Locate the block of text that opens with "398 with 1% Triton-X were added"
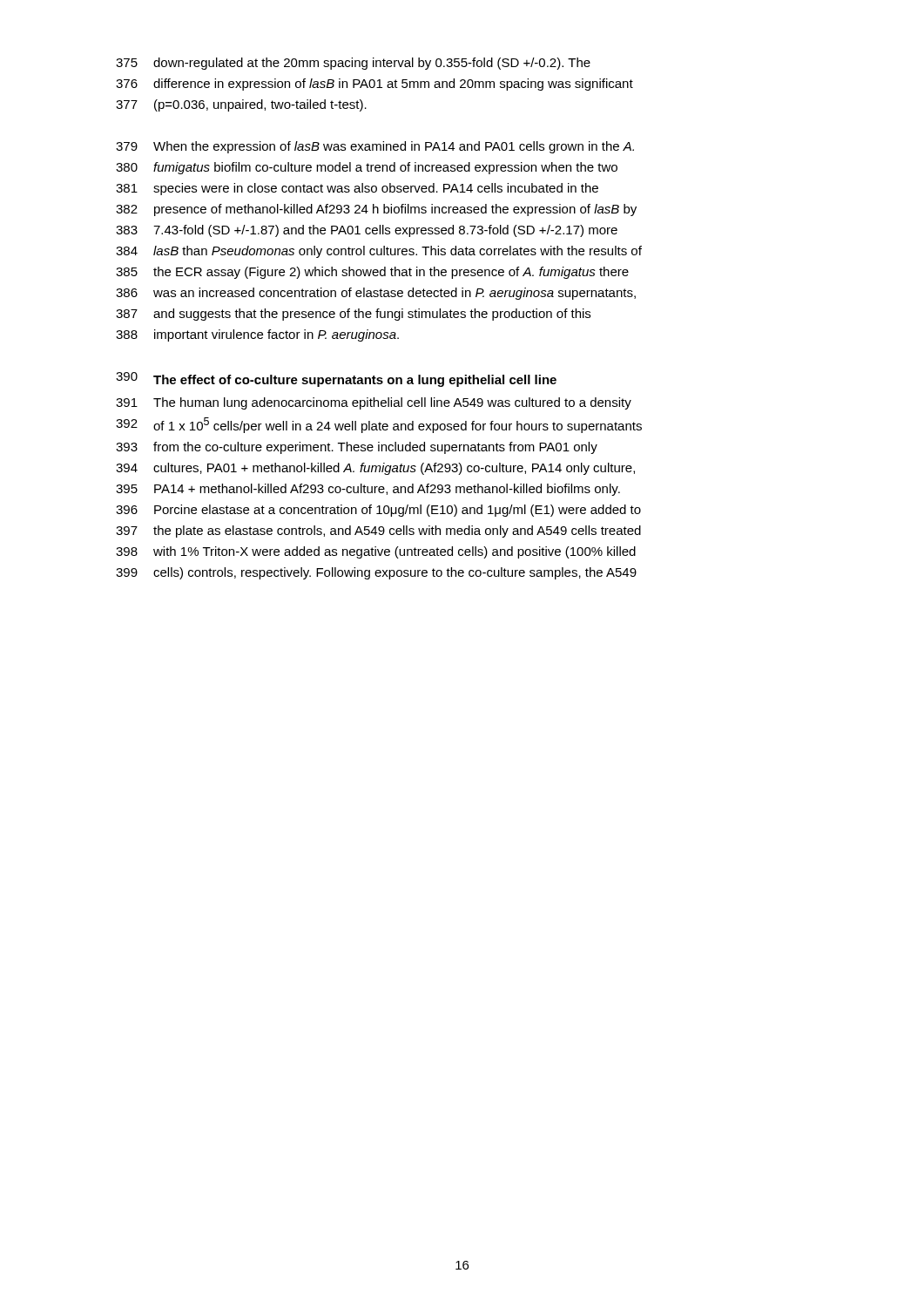The image size is (924, 1307). (x=462, y=552)
